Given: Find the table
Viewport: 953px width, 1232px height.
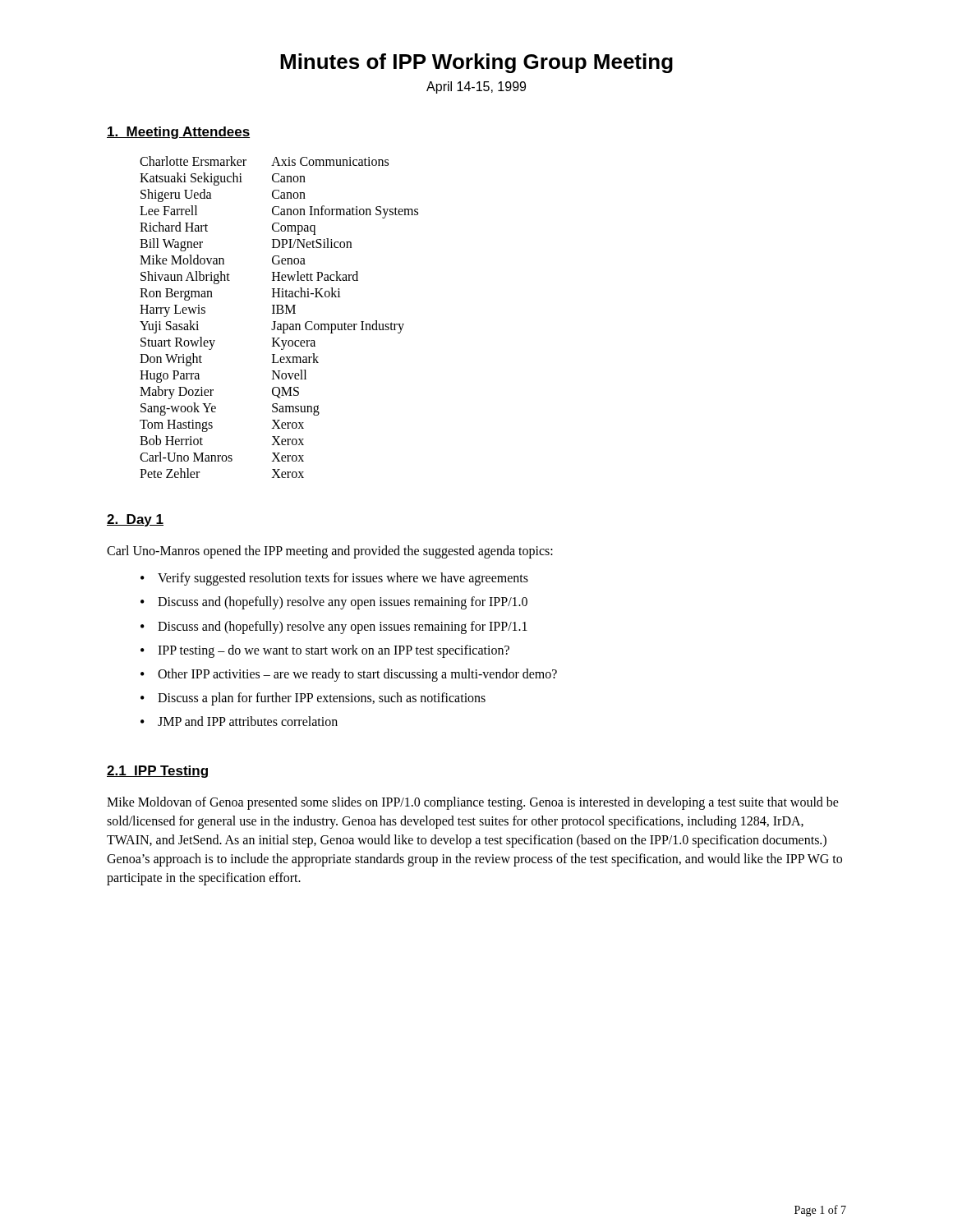Looking at the screenshot, I should point(476,318).
